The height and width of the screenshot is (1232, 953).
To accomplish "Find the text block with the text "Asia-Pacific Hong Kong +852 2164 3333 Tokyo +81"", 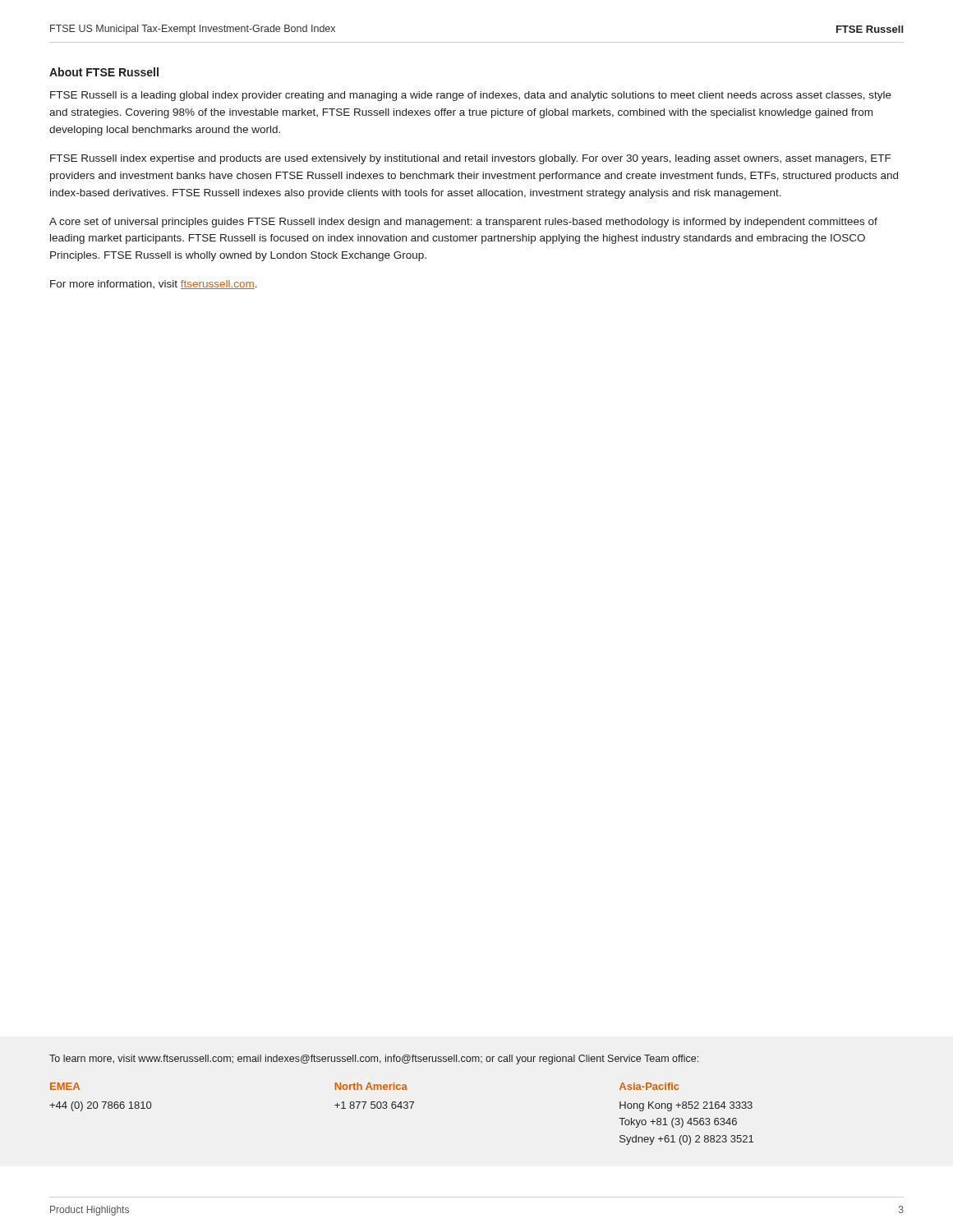I will click(761, 1112).
